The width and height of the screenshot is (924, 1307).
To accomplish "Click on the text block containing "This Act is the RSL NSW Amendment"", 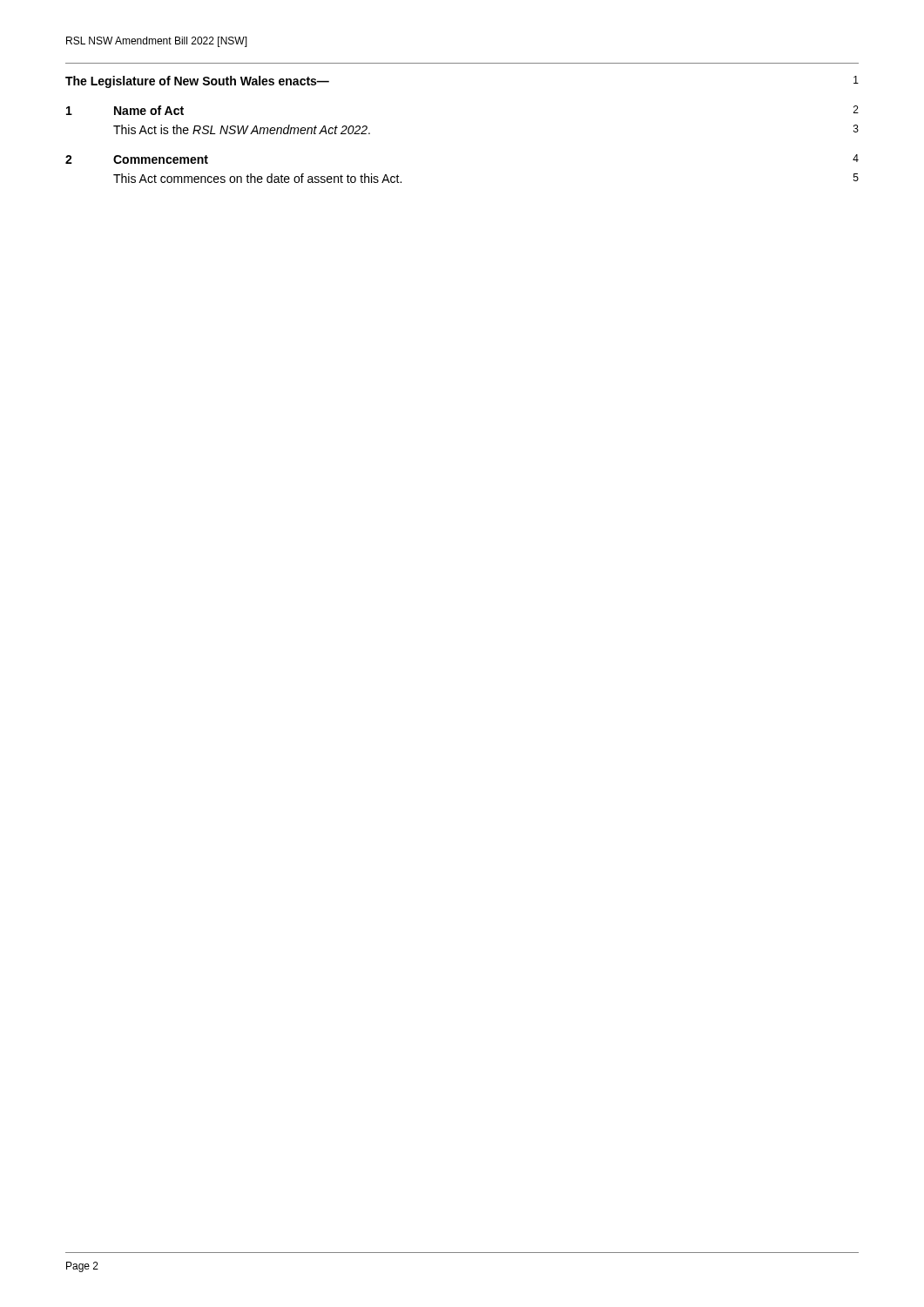I will point(243,129).
